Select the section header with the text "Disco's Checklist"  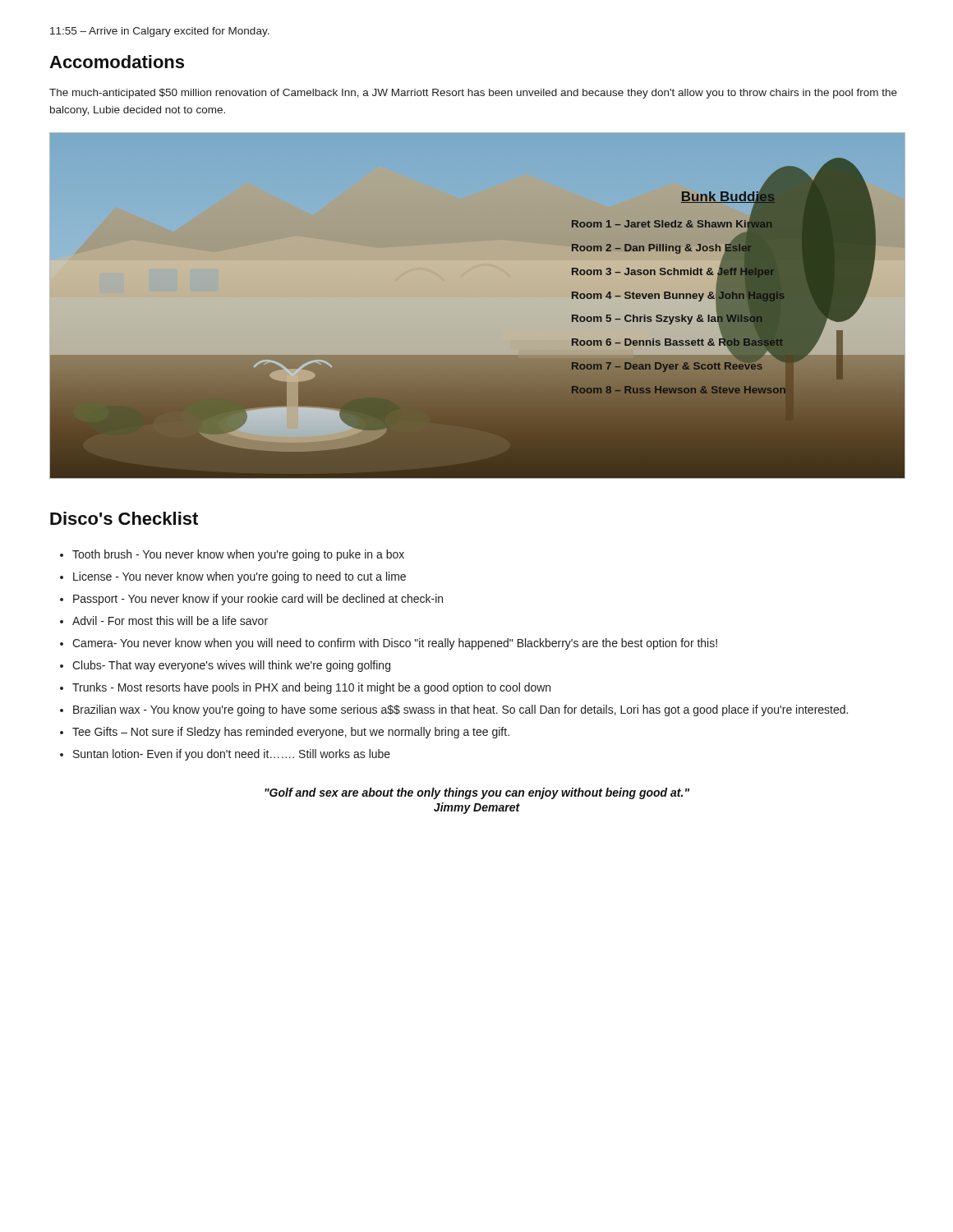(124, 519)
